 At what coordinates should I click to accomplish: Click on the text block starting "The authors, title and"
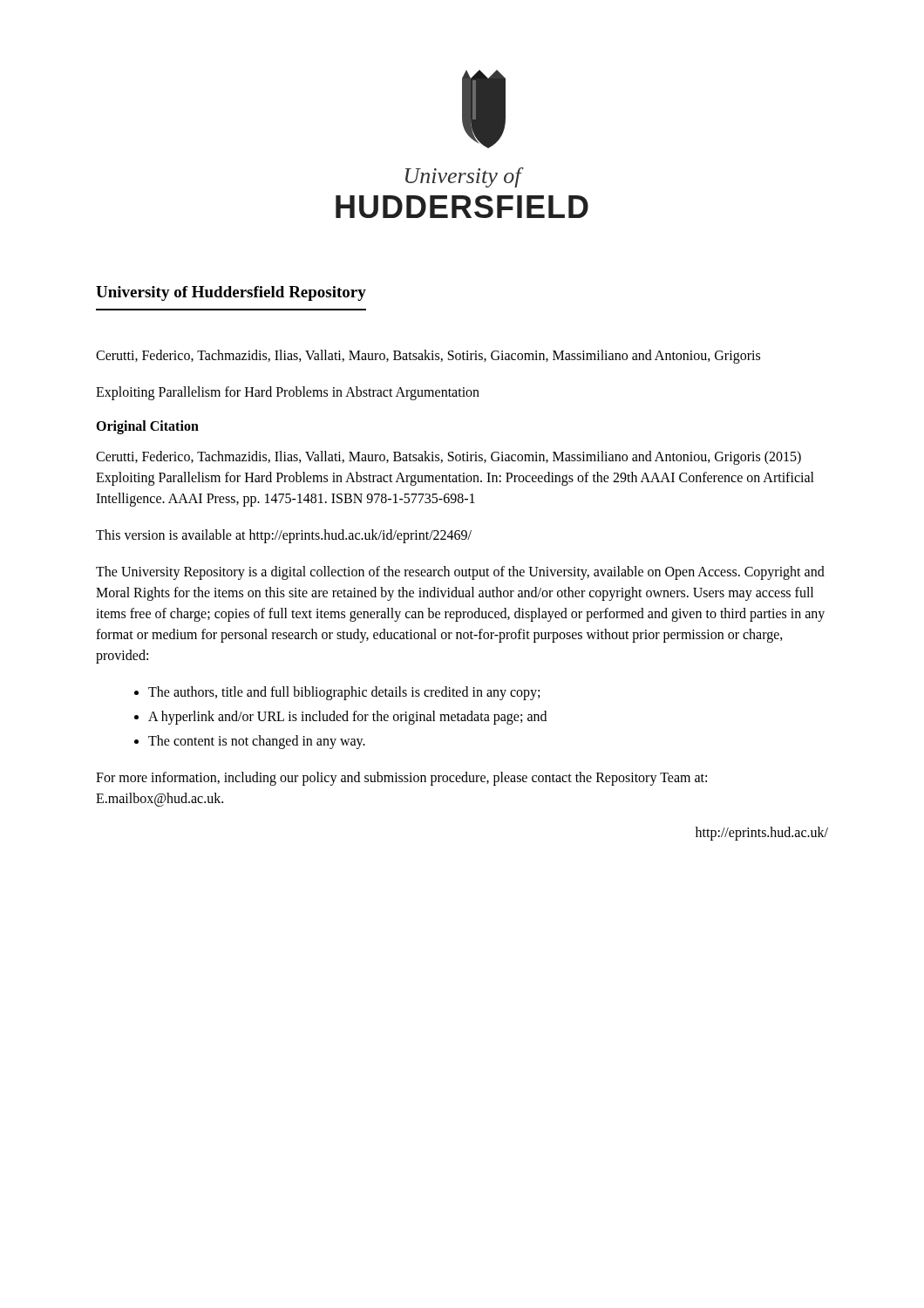coord(462,692)
